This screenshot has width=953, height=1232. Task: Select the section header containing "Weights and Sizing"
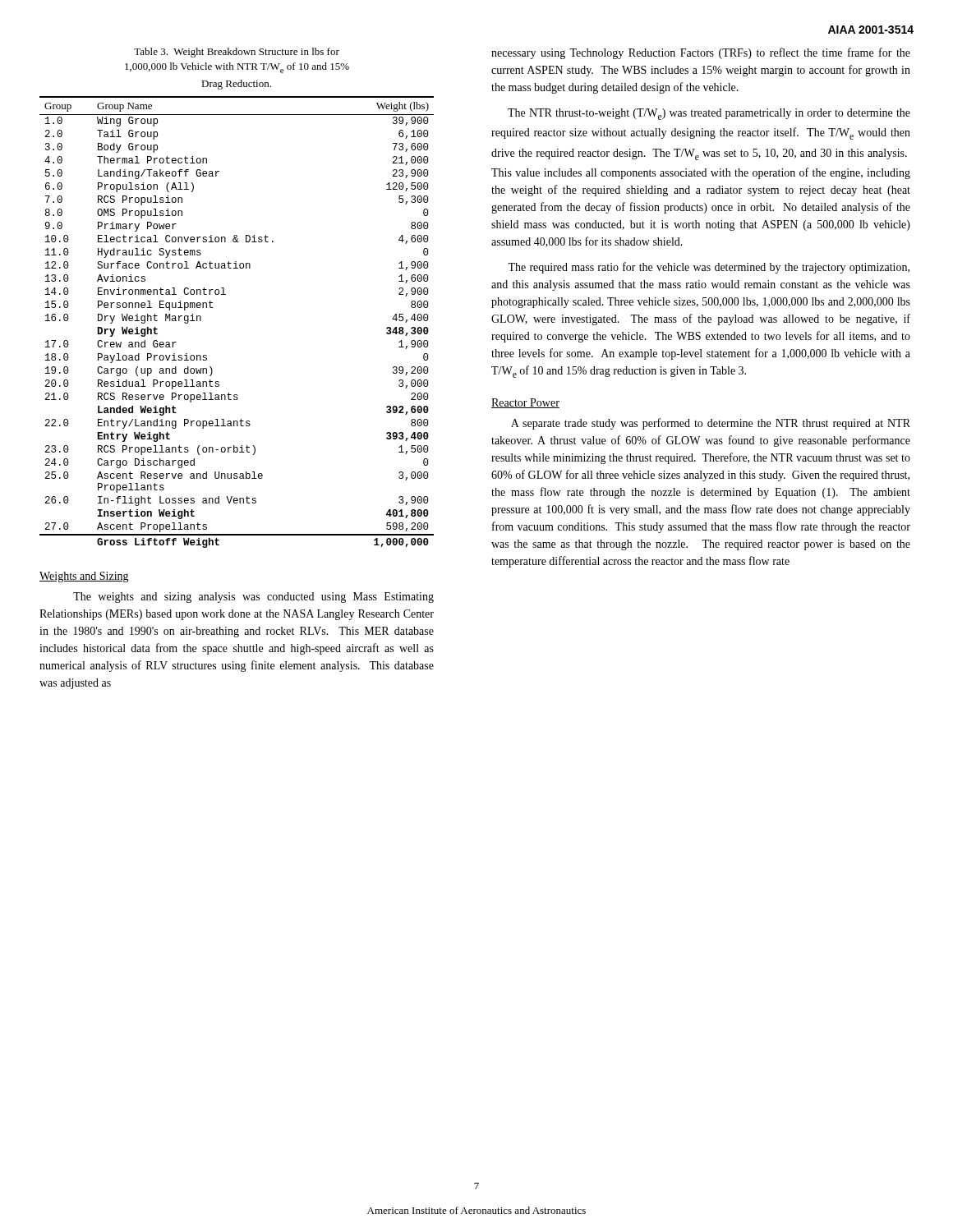pos(84,577)
